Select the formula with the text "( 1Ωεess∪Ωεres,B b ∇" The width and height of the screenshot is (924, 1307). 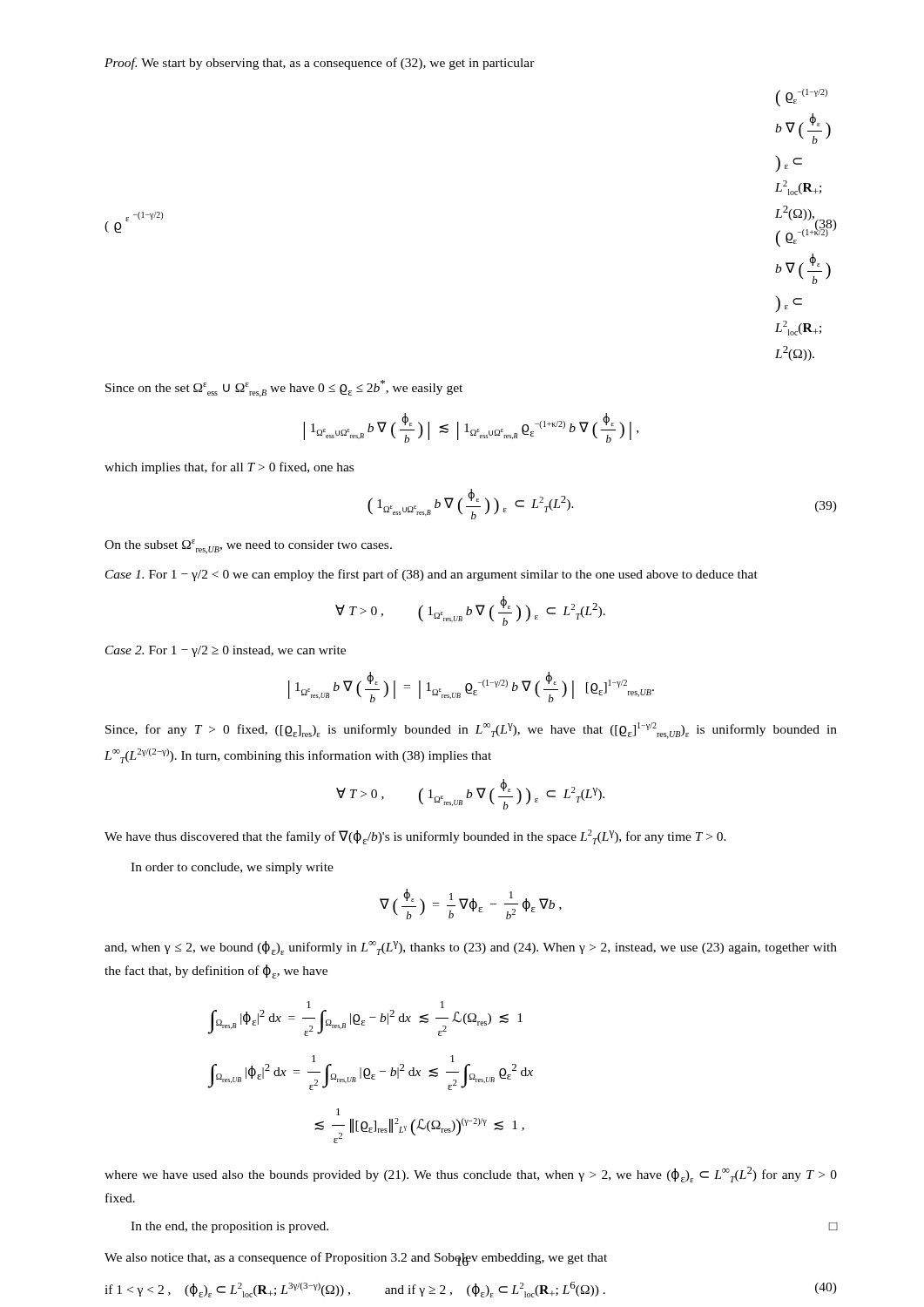pos(473,507)
